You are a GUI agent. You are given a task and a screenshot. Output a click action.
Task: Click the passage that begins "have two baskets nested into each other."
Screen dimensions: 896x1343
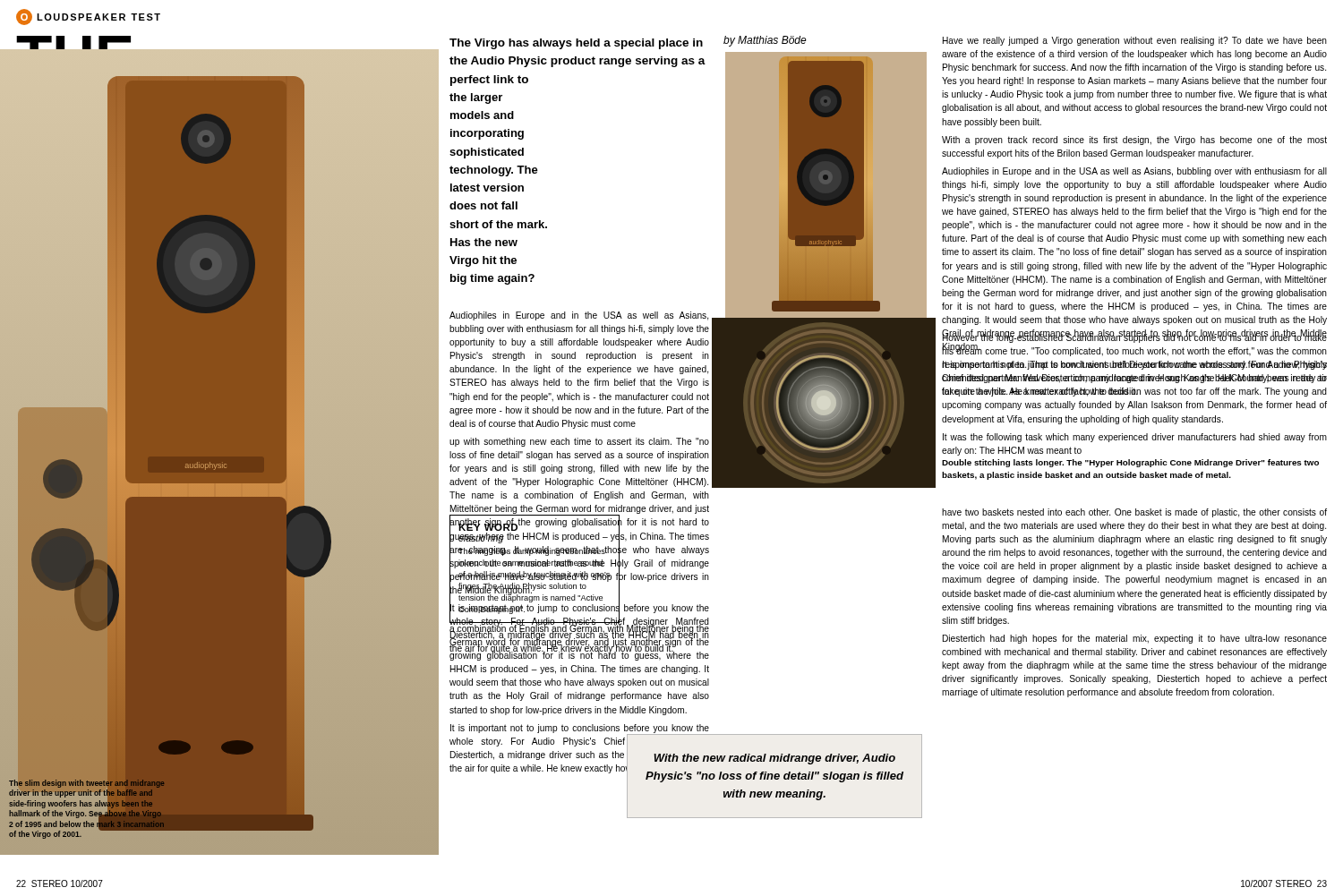[x=1134, y=603]
